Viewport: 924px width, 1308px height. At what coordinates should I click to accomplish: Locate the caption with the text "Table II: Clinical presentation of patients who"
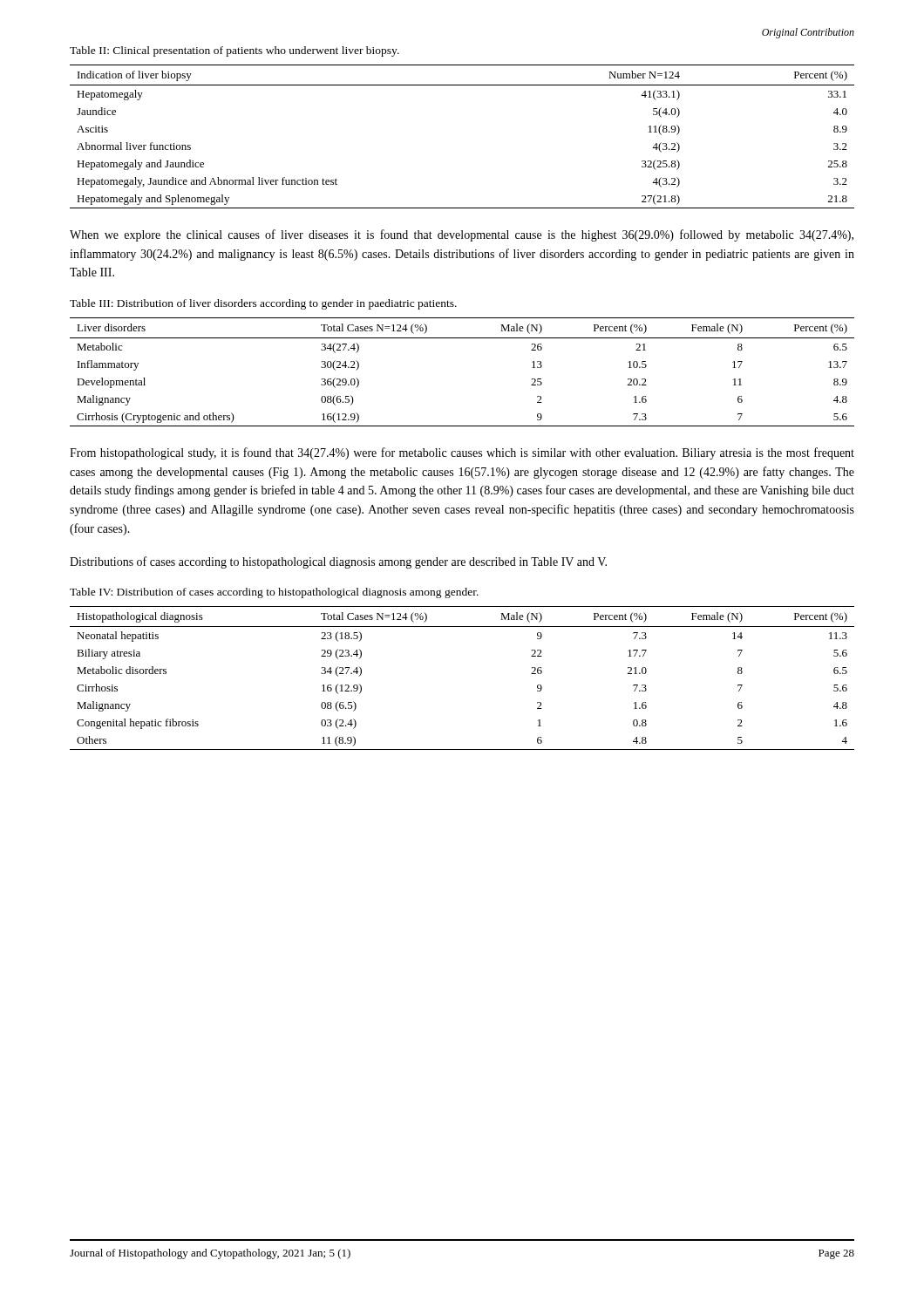pos(235,50)
